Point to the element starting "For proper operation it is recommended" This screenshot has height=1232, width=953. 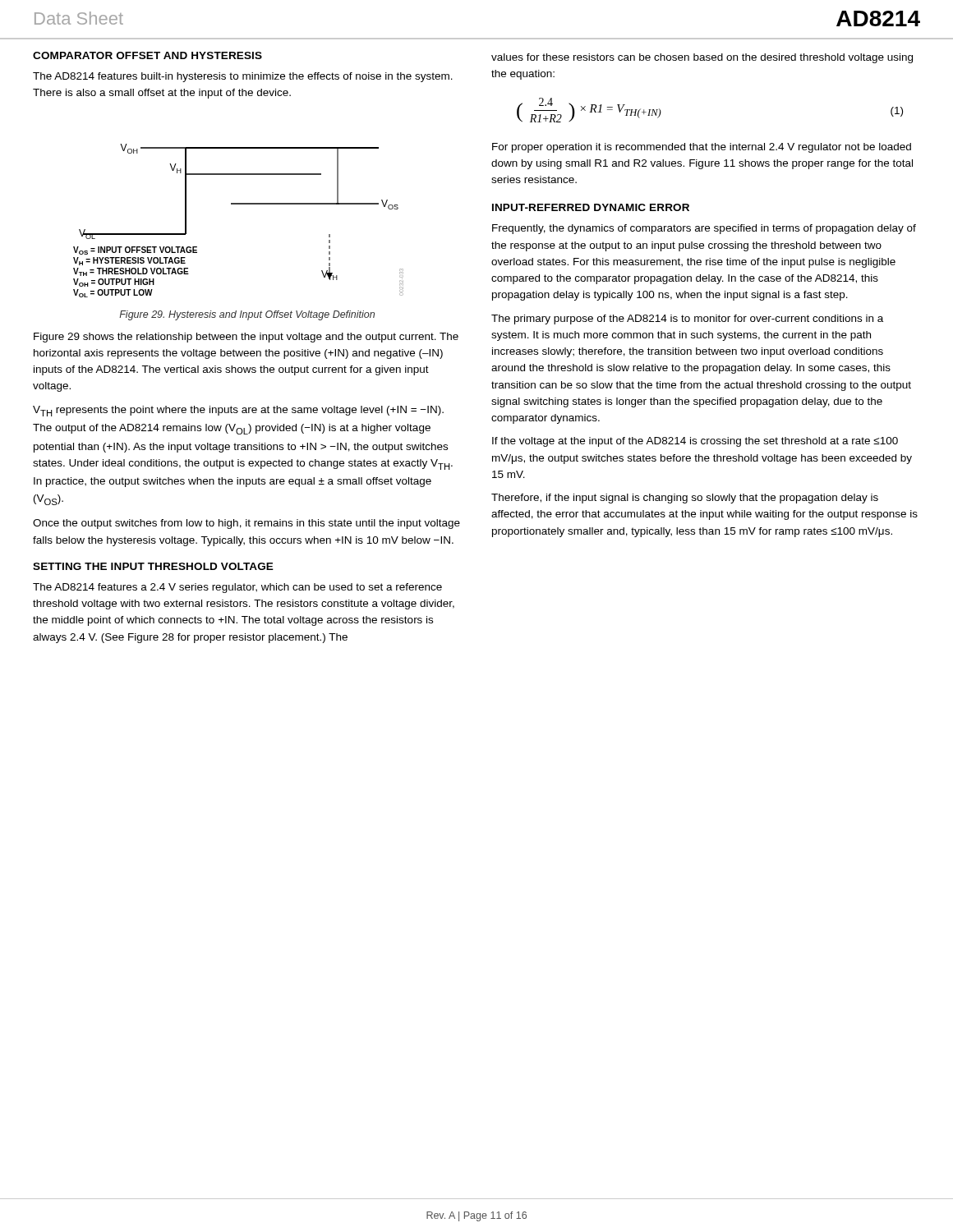pyautogui.click(x=706, y=164)
